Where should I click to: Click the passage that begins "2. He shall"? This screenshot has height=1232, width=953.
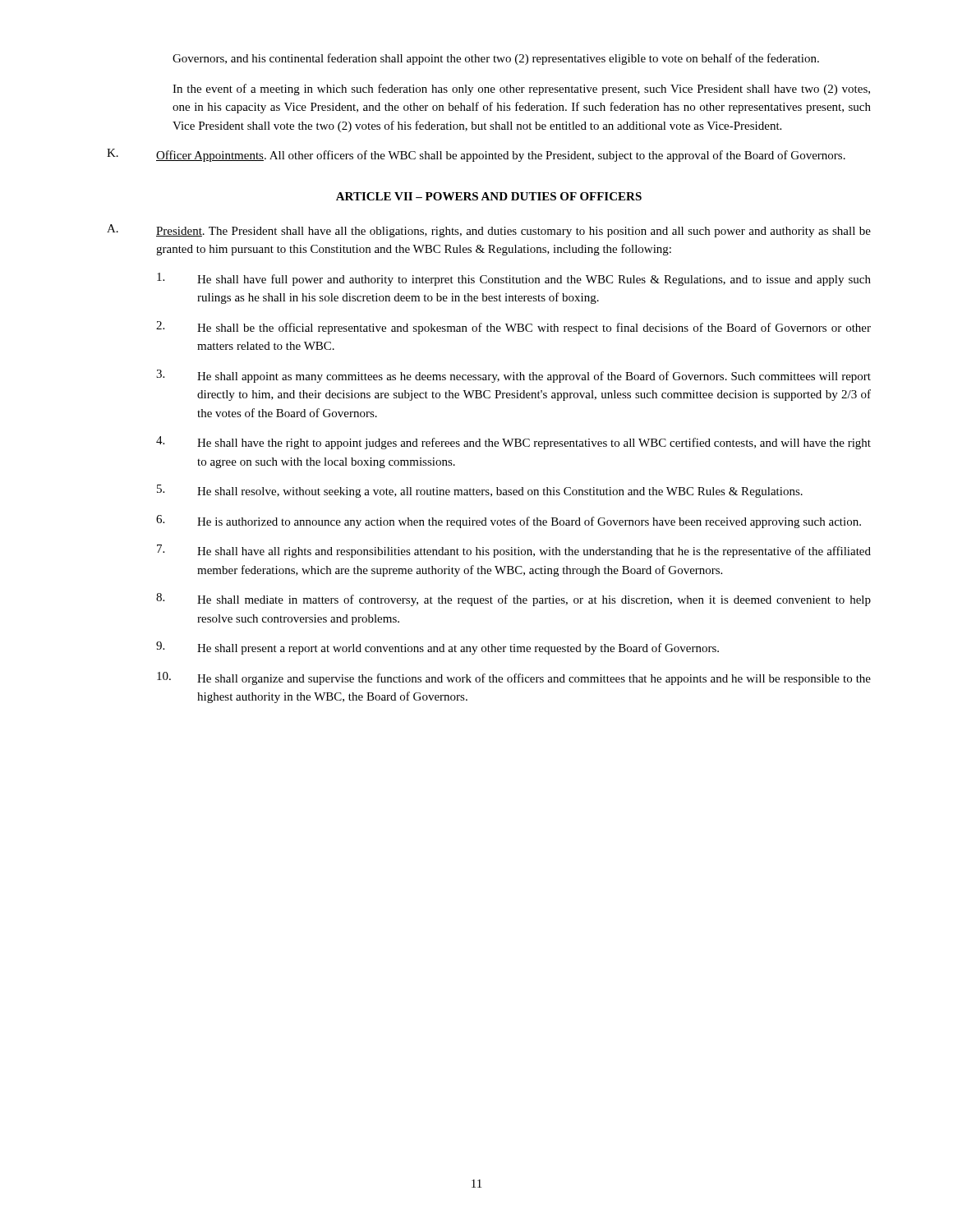pyautogui.click(x=513, y=337)
